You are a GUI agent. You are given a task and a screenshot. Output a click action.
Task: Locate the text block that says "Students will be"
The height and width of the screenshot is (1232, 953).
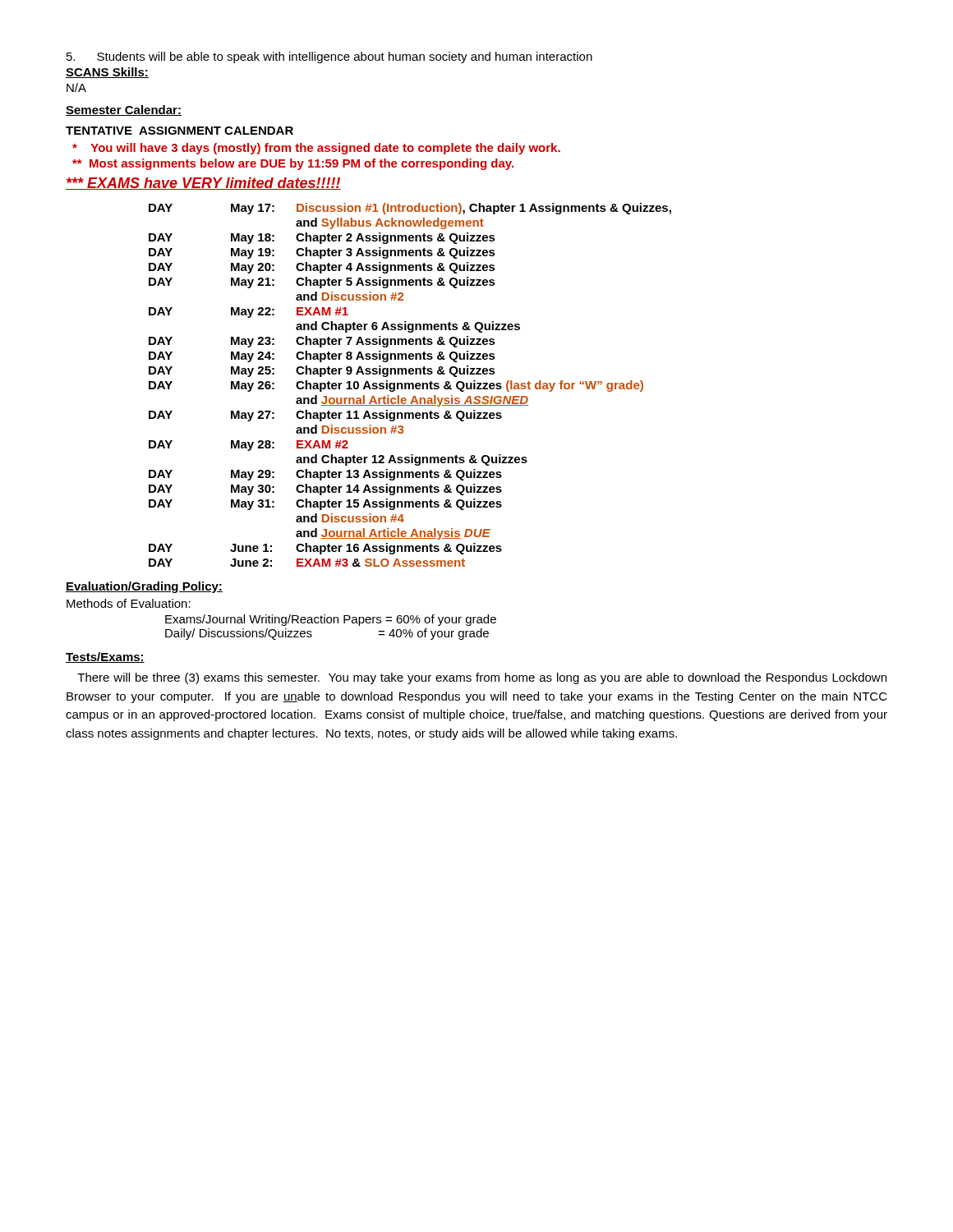click(x=329, y=56)
